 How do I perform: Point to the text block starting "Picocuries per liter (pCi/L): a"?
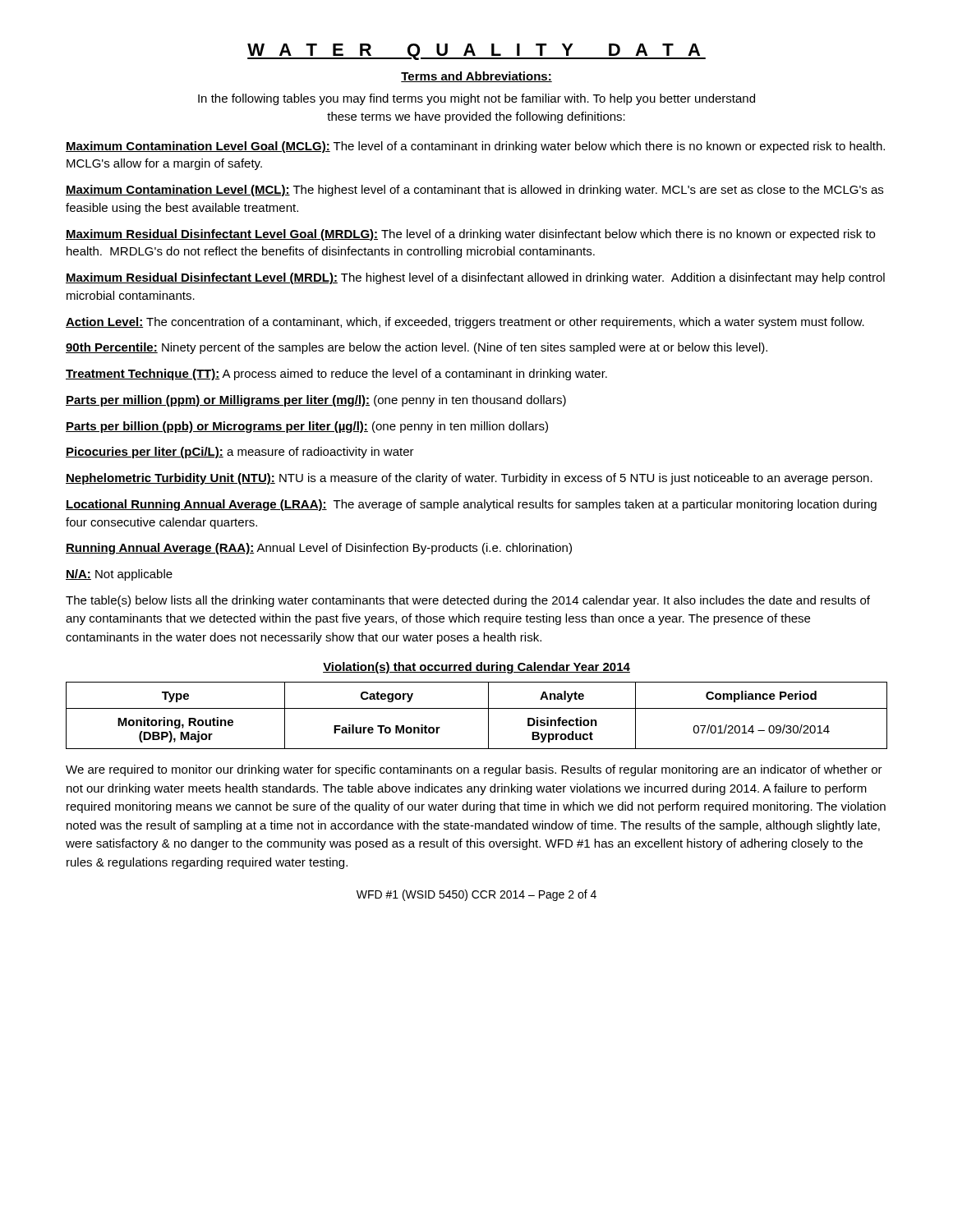240,452
